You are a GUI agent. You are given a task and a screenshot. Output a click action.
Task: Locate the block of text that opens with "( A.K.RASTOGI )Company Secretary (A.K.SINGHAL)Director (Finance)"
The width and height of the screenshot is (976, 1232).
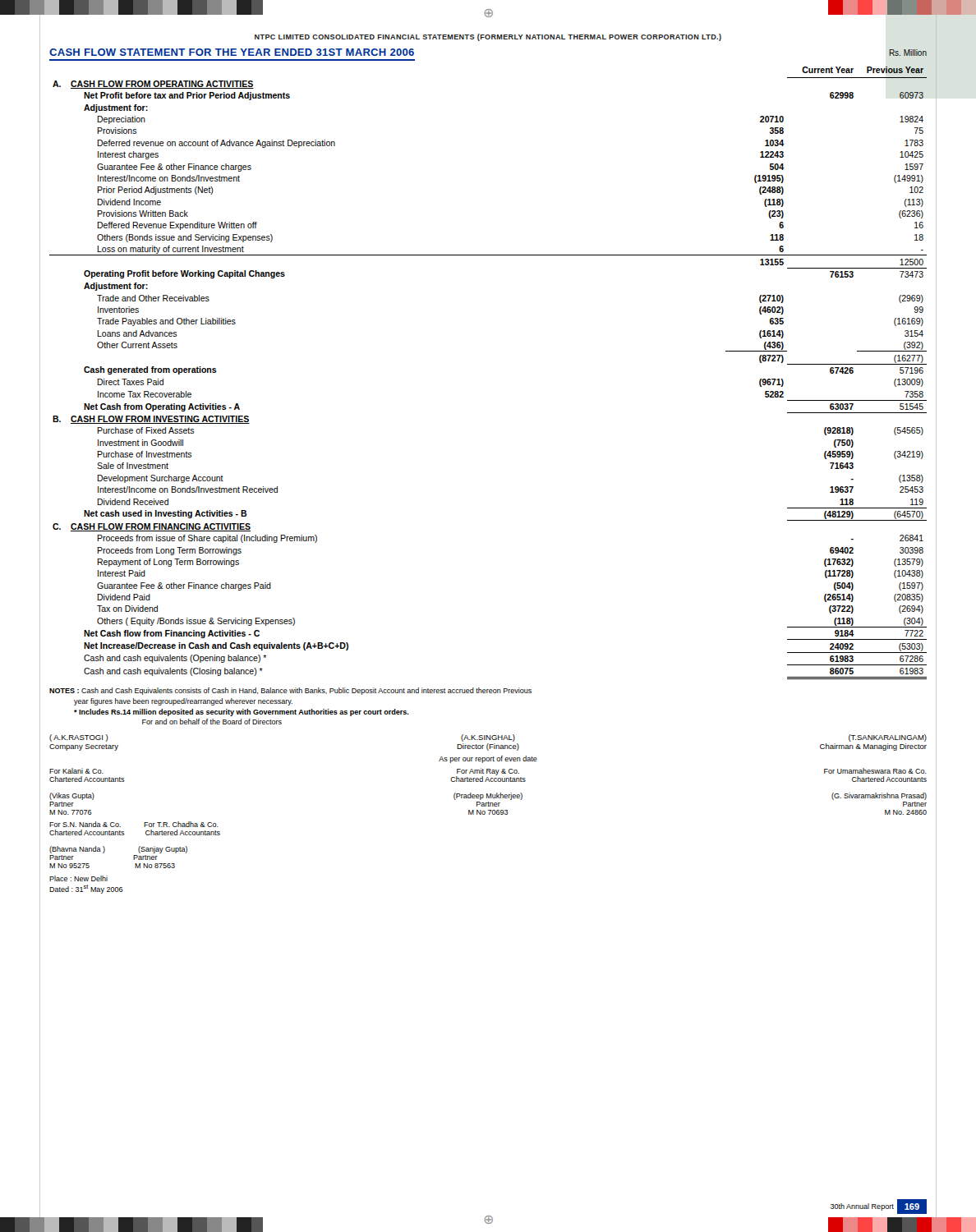coord(488,741)
